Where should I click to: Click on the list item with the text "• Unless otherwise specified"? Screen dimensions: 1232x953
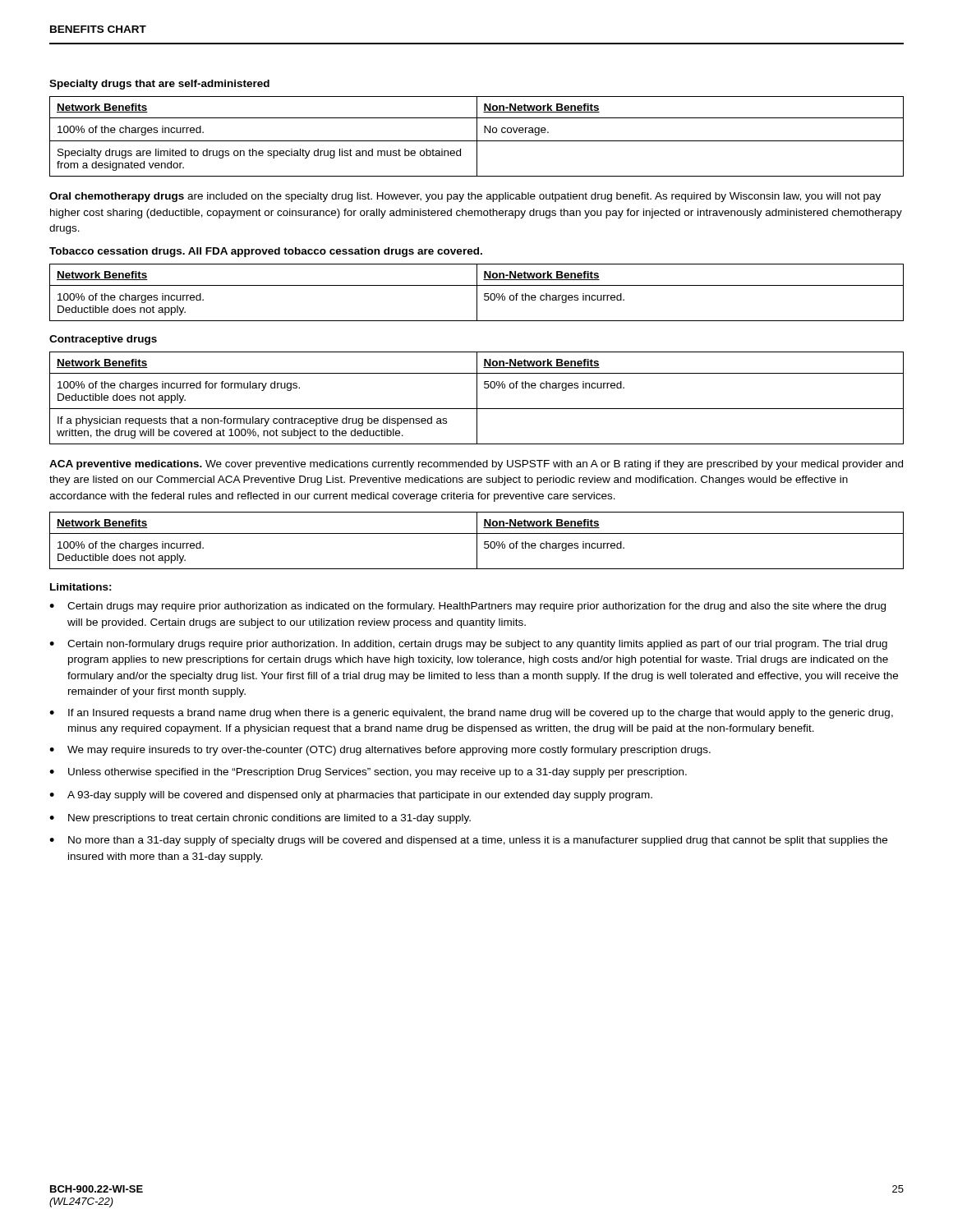[476, 773]
